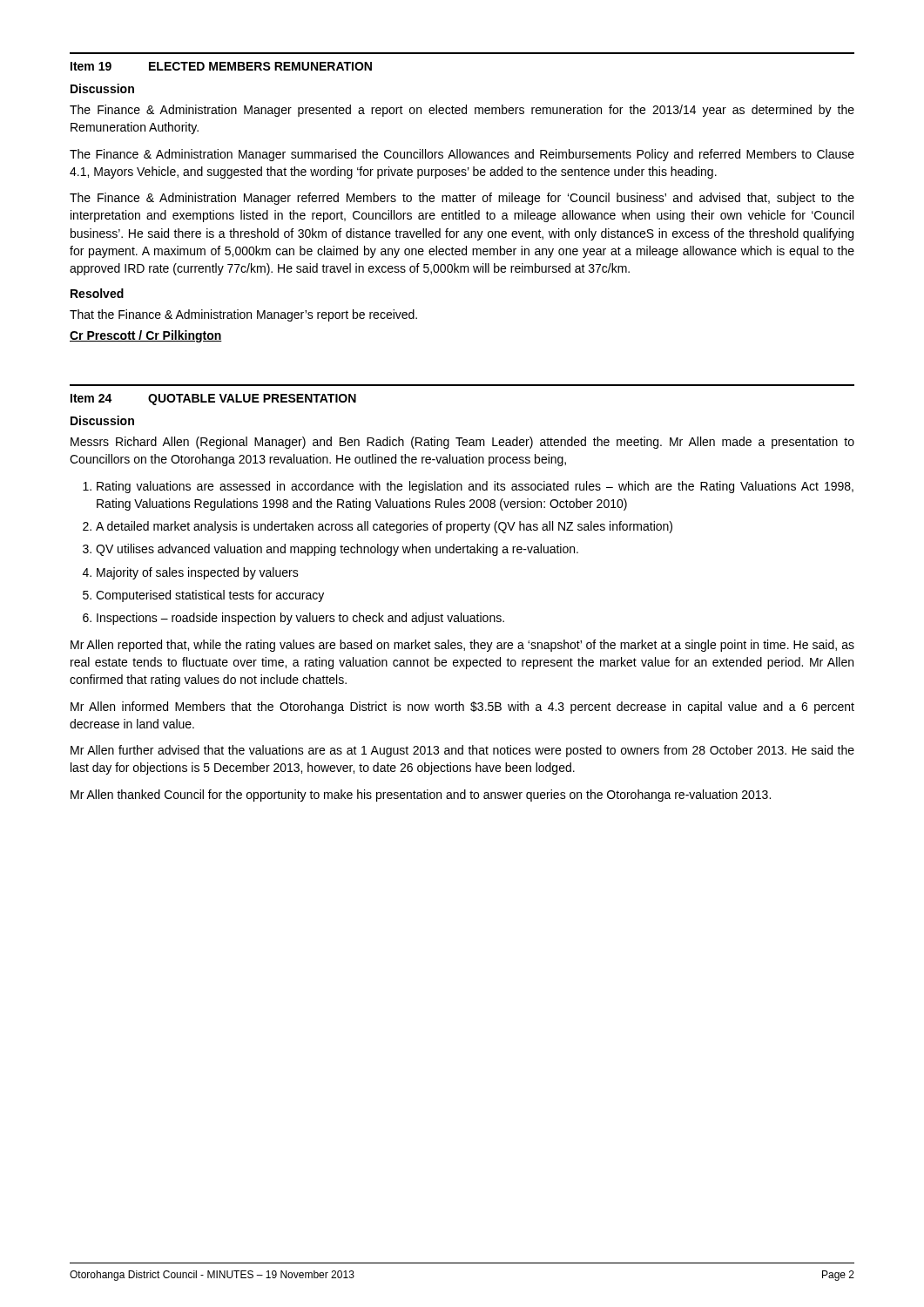Where is the passage that starts "The Finance & Administration Manager summarised the Councillors"?

462,163
